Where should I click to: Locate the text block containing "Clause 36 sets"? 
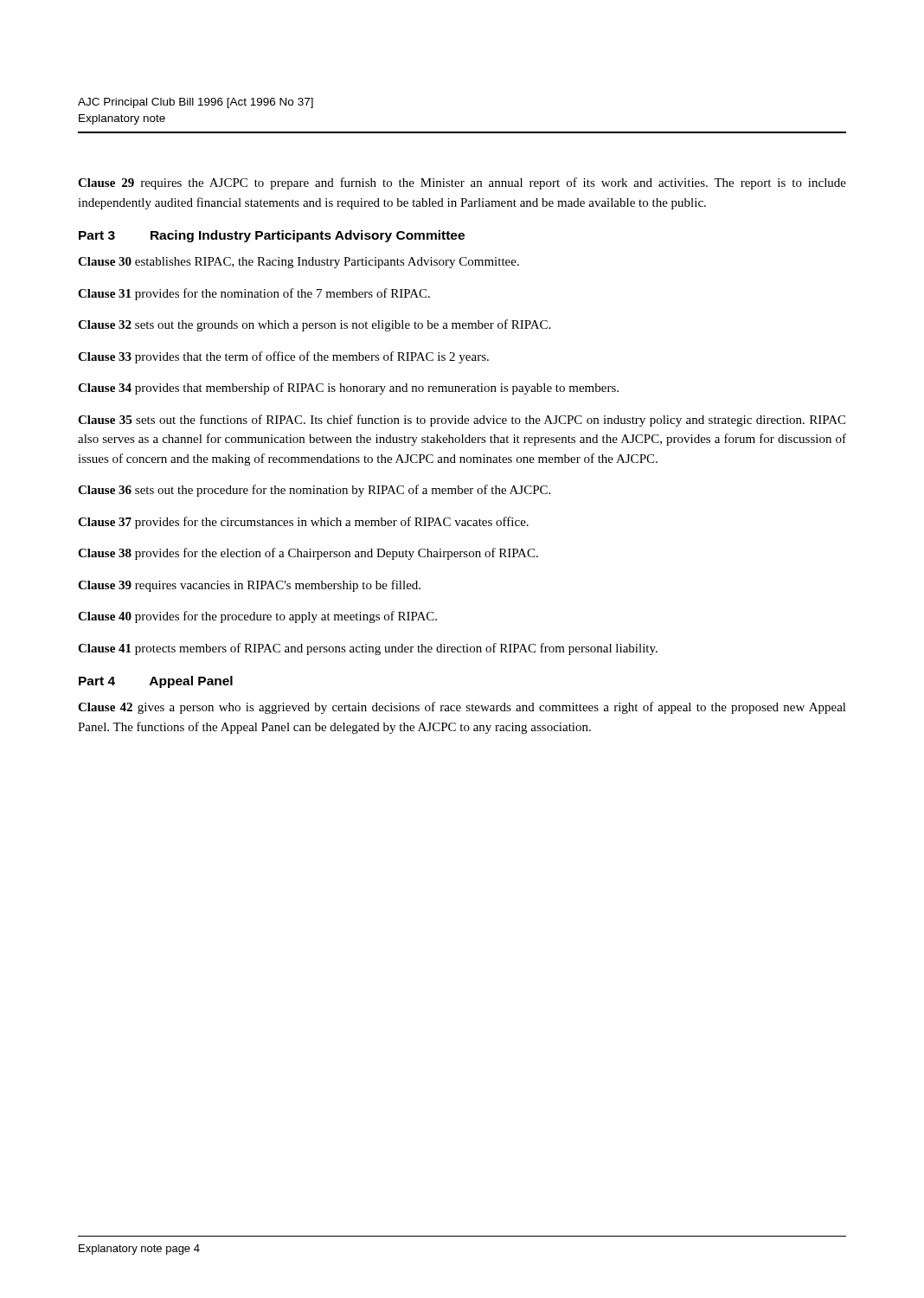coord(315,490)
